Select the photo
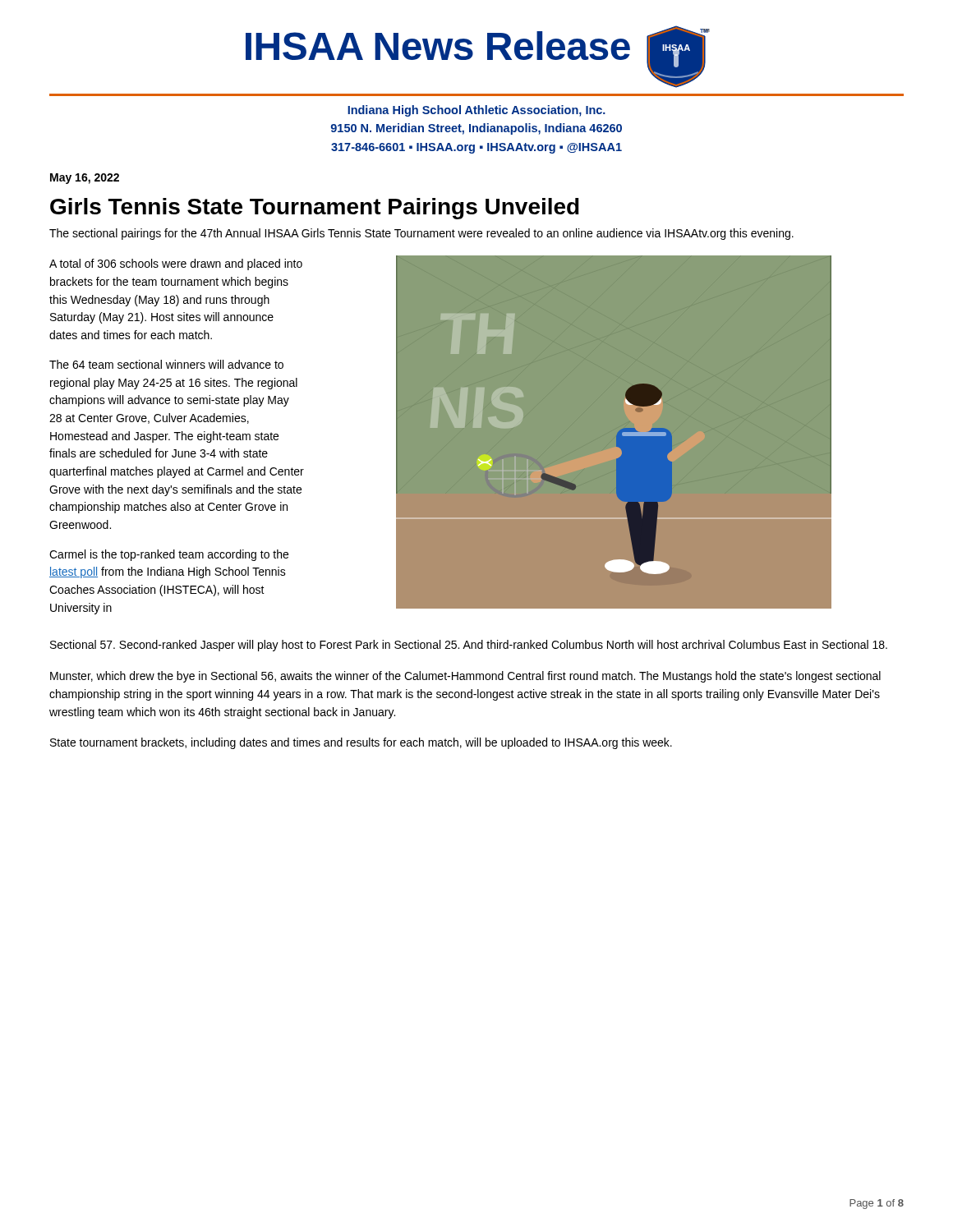 pyautogui.click(x=614, y=434)
